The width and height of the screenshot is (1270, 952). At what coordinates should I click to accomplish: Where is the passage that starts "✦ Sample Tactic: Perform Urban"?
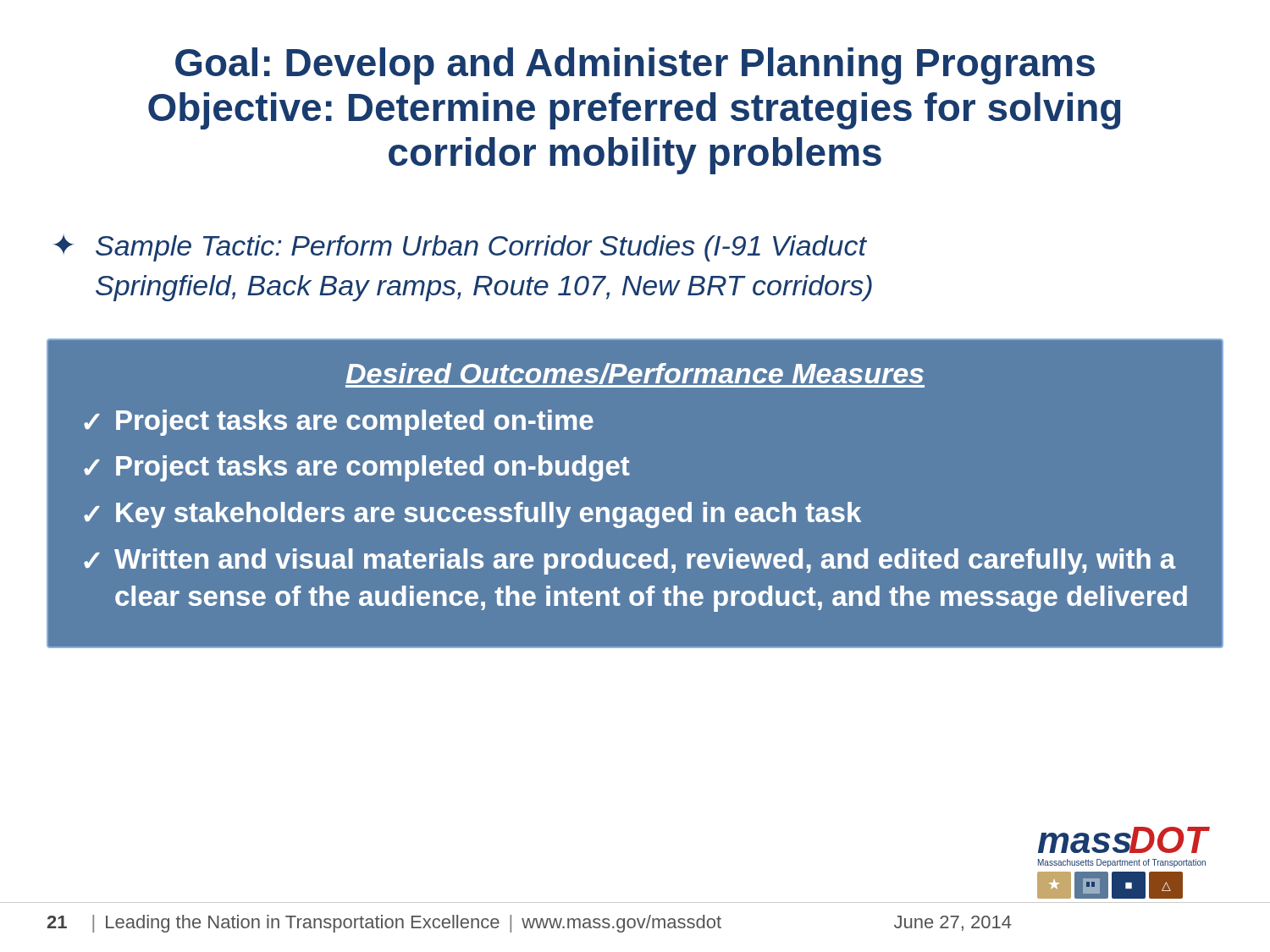[x=462, y=266]
